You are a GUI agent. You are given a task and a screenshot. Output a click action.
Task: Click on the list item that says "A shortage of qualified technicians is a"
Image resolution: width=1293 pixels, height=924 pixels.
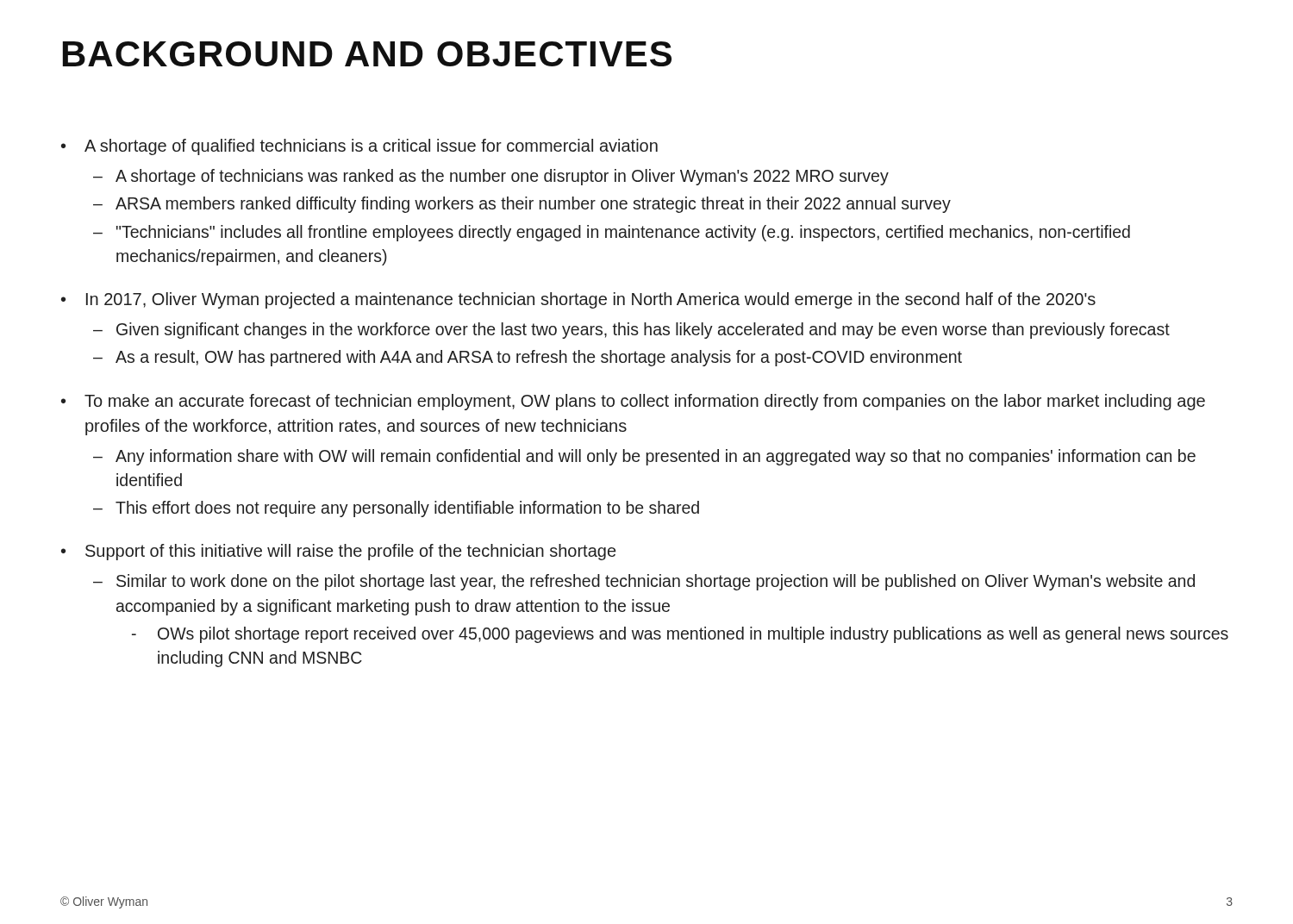pos(659,202)
